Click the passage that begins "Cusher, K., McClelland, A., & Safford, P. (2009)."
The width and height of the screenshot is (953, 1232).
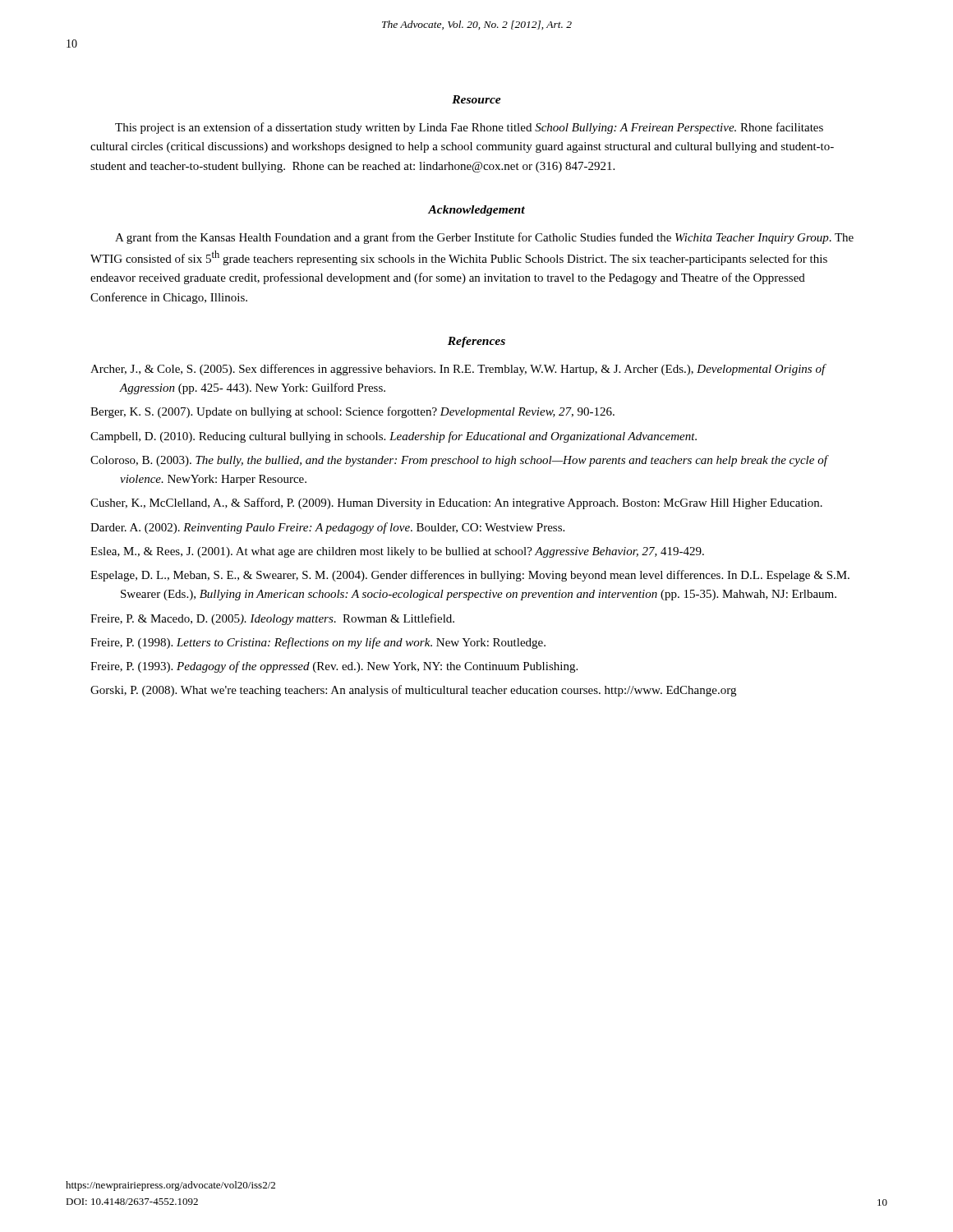pos(457,503)
